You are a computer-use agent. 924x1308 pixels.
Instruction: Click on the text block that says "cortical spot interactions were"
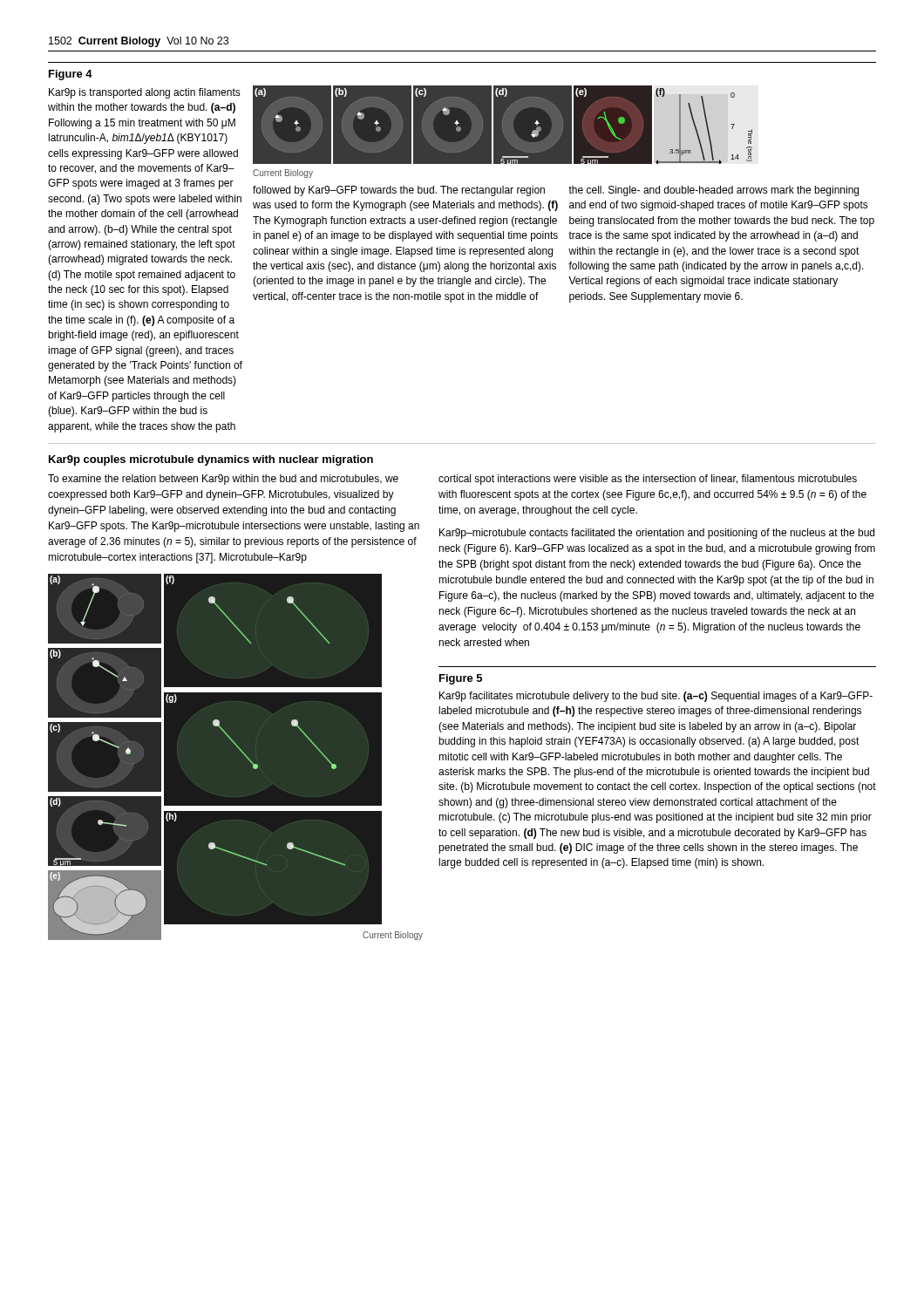[653, 494]
